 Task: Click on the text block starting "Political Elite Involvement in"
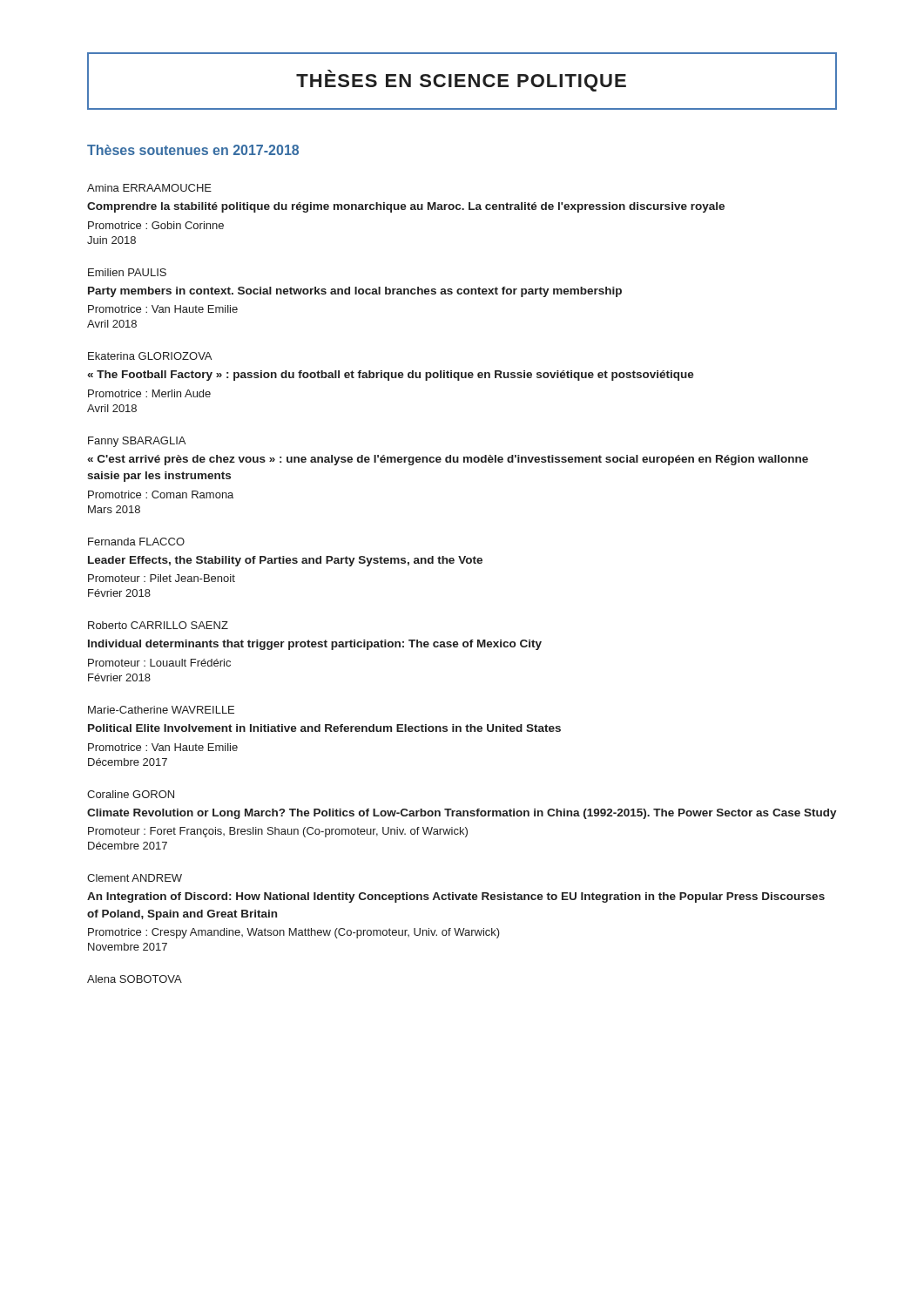tap(324, 728)
